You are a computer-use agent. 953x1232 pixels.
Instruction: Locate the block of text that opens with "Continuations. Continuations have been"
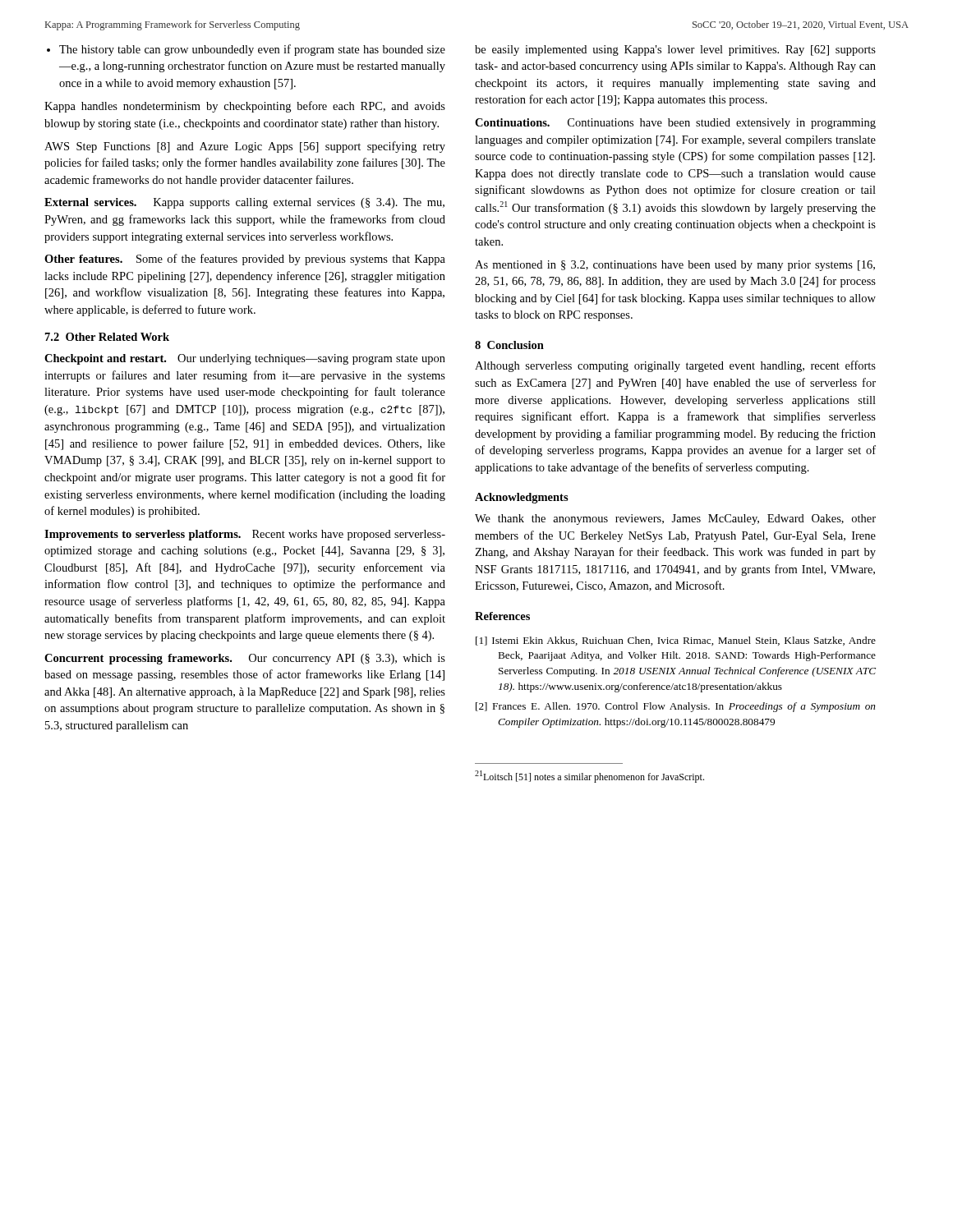coord(675,182)
